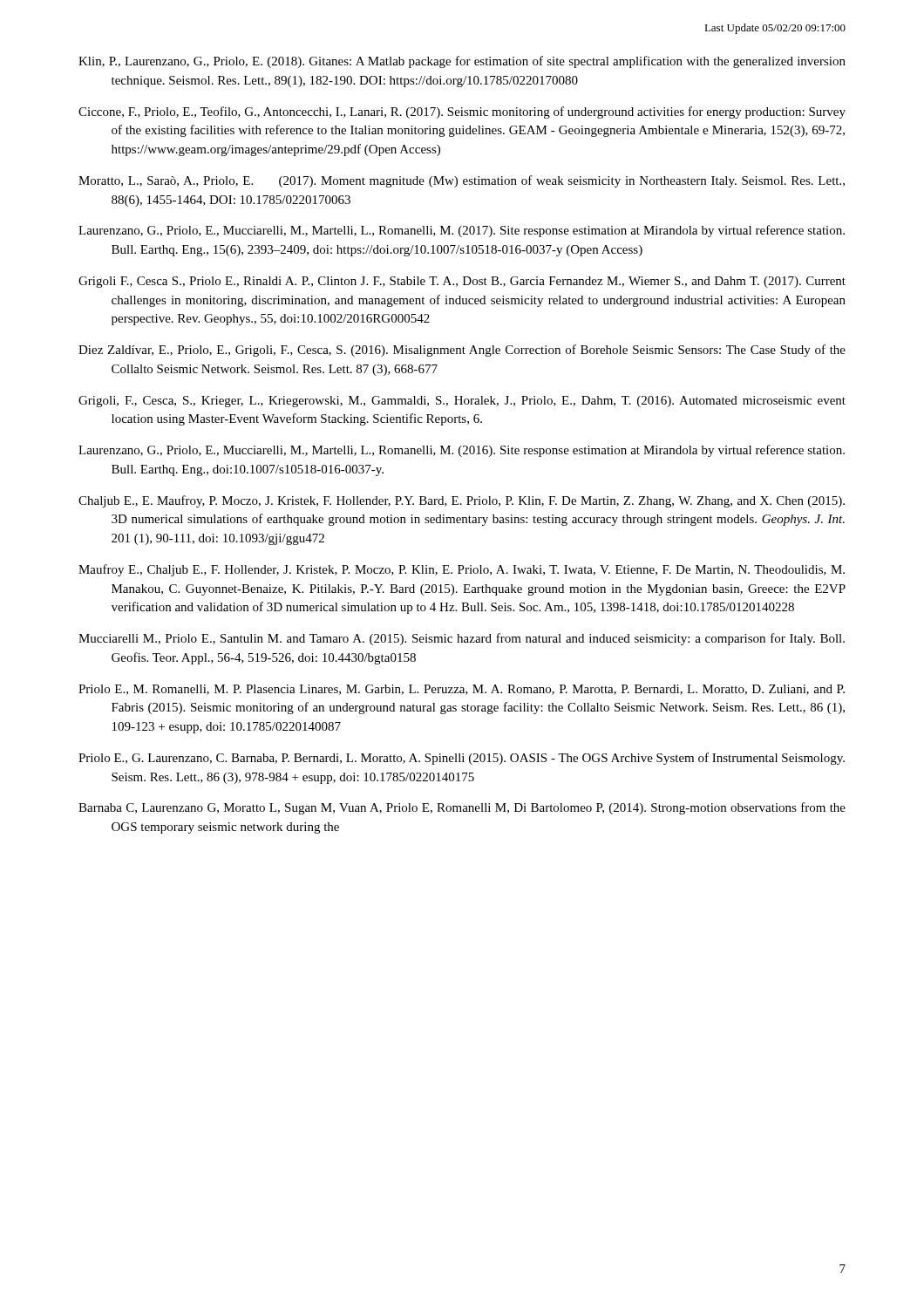Find the block on this page that starts "Mucciarelli M., Priolo E., Santulin M. and Tamaro"
924x1308 pixels.
(x=462, y=649)
